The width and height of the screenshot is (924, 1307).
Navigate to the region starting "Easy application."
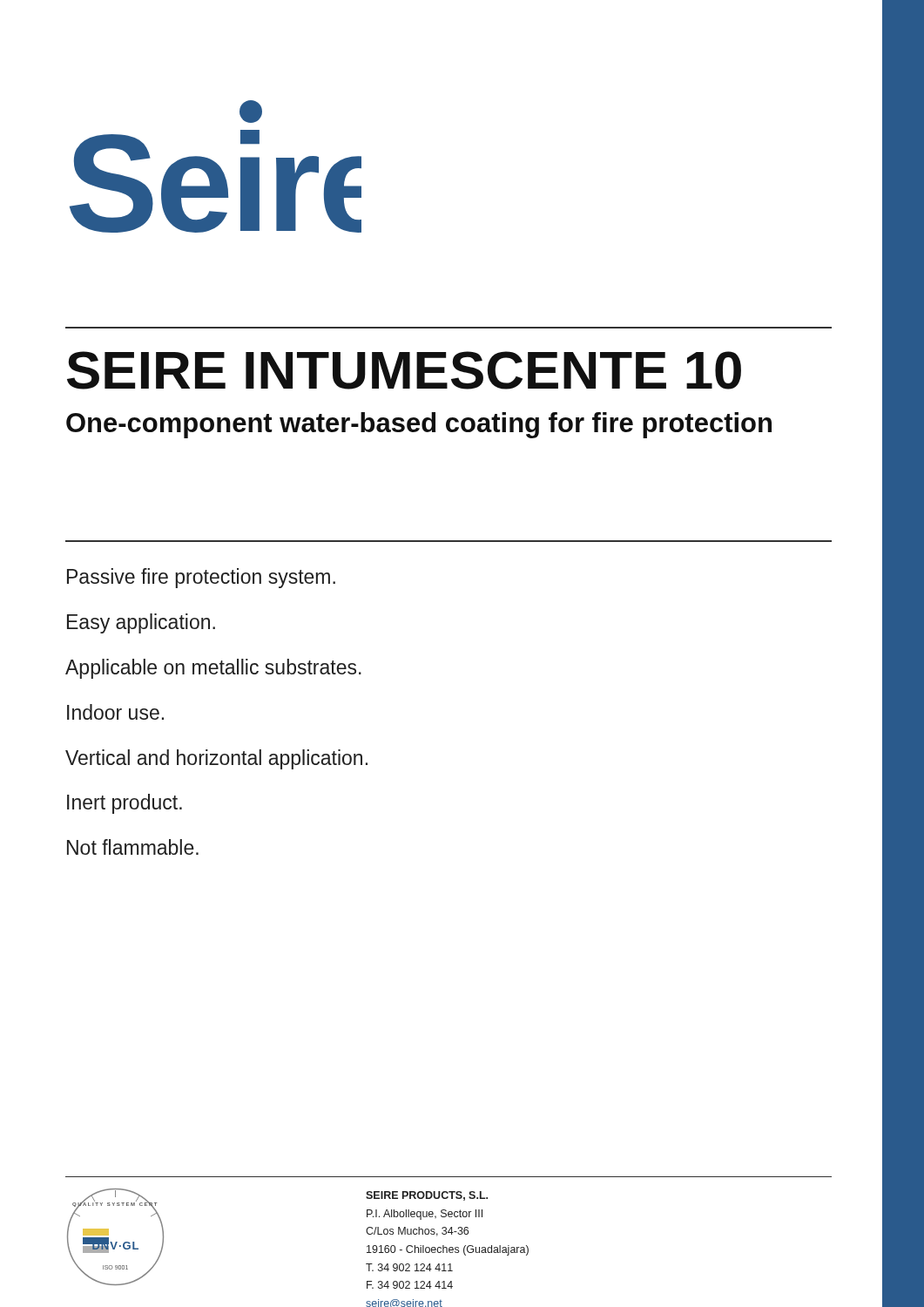click(x=141, y=622)
